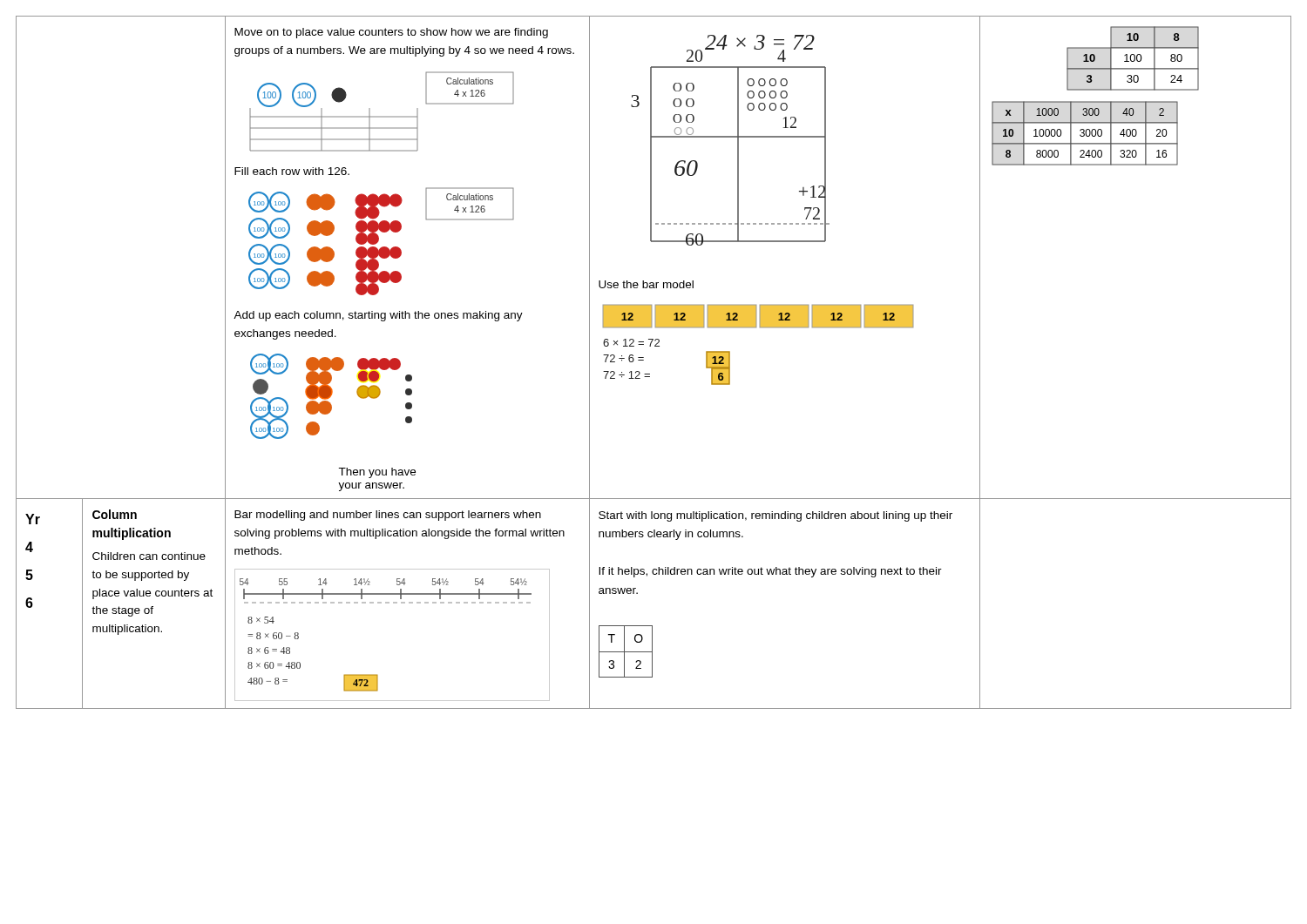This screenshot has width=1307, height=924.
Task: Click on the text block that reads "Move on to place value"
Action: coord(405,41)
